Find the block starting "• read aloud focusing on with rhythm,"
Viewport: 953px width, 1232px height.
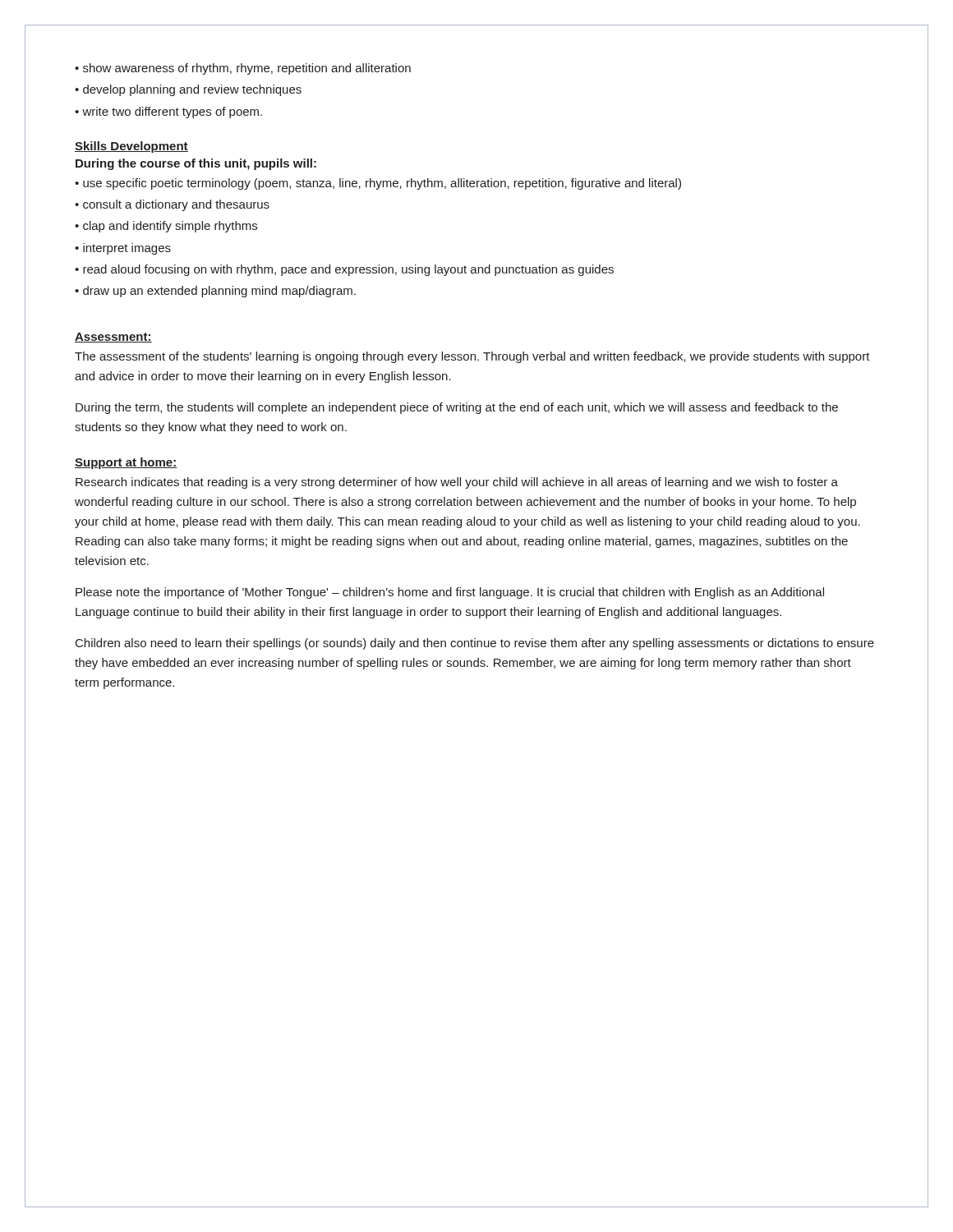[x=344, y=269]
